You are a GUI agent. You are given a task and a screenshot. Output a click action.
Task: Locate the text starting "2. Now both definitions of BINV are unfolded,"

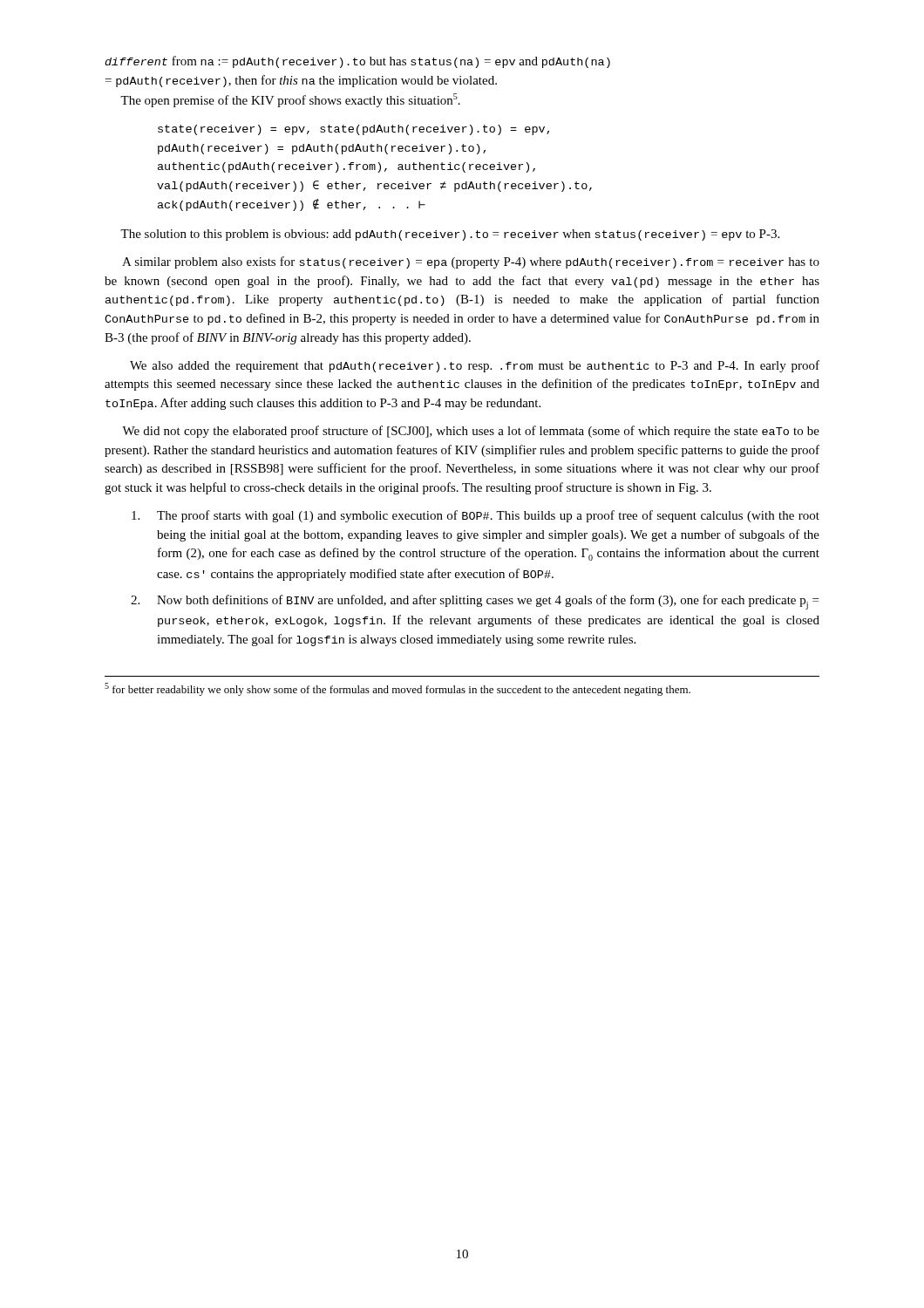coord(475,620)
